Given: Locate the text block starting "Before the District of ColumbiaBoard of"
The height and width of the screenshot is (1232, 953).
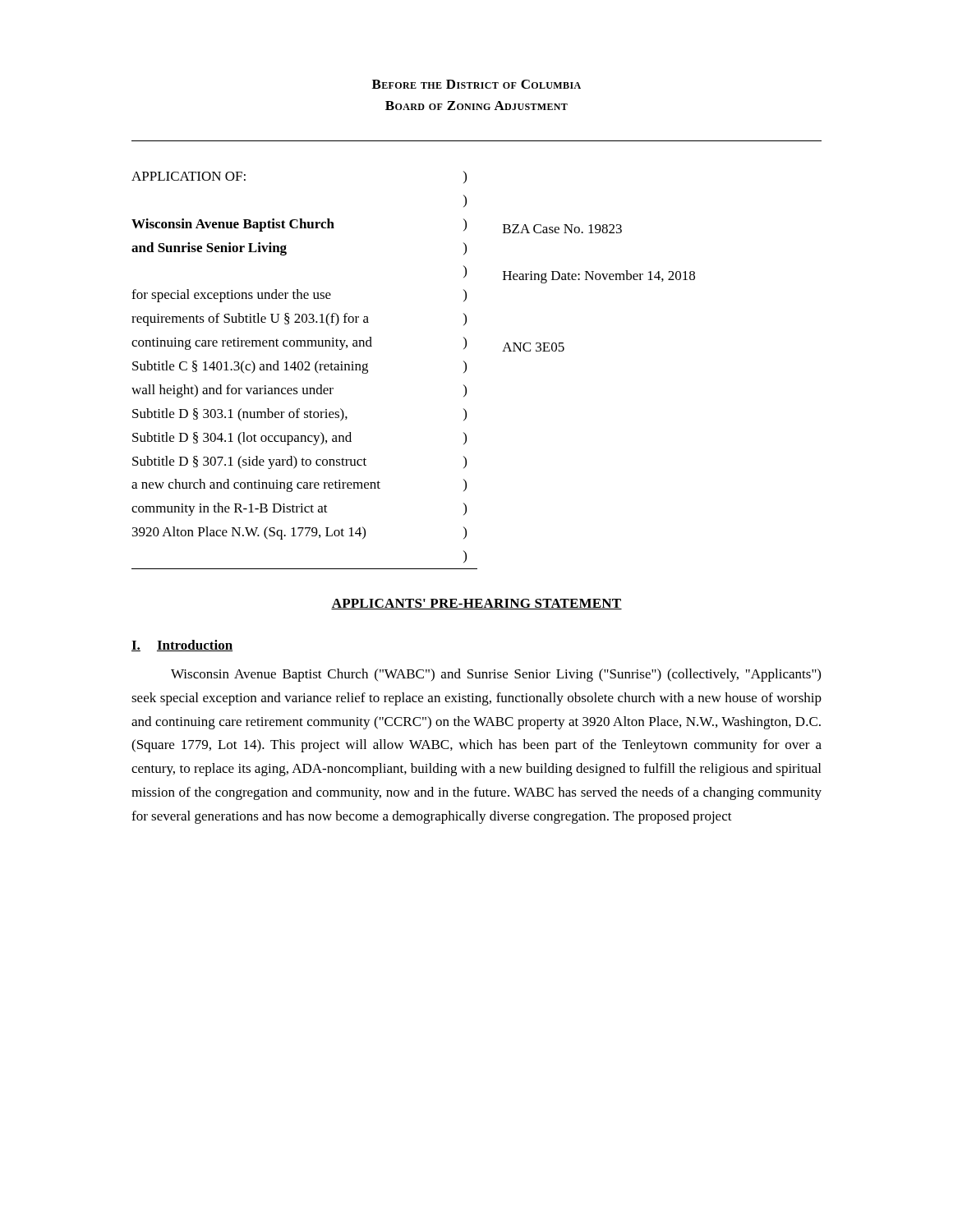Looking at the screenshot, I should (x=476, y=95).
